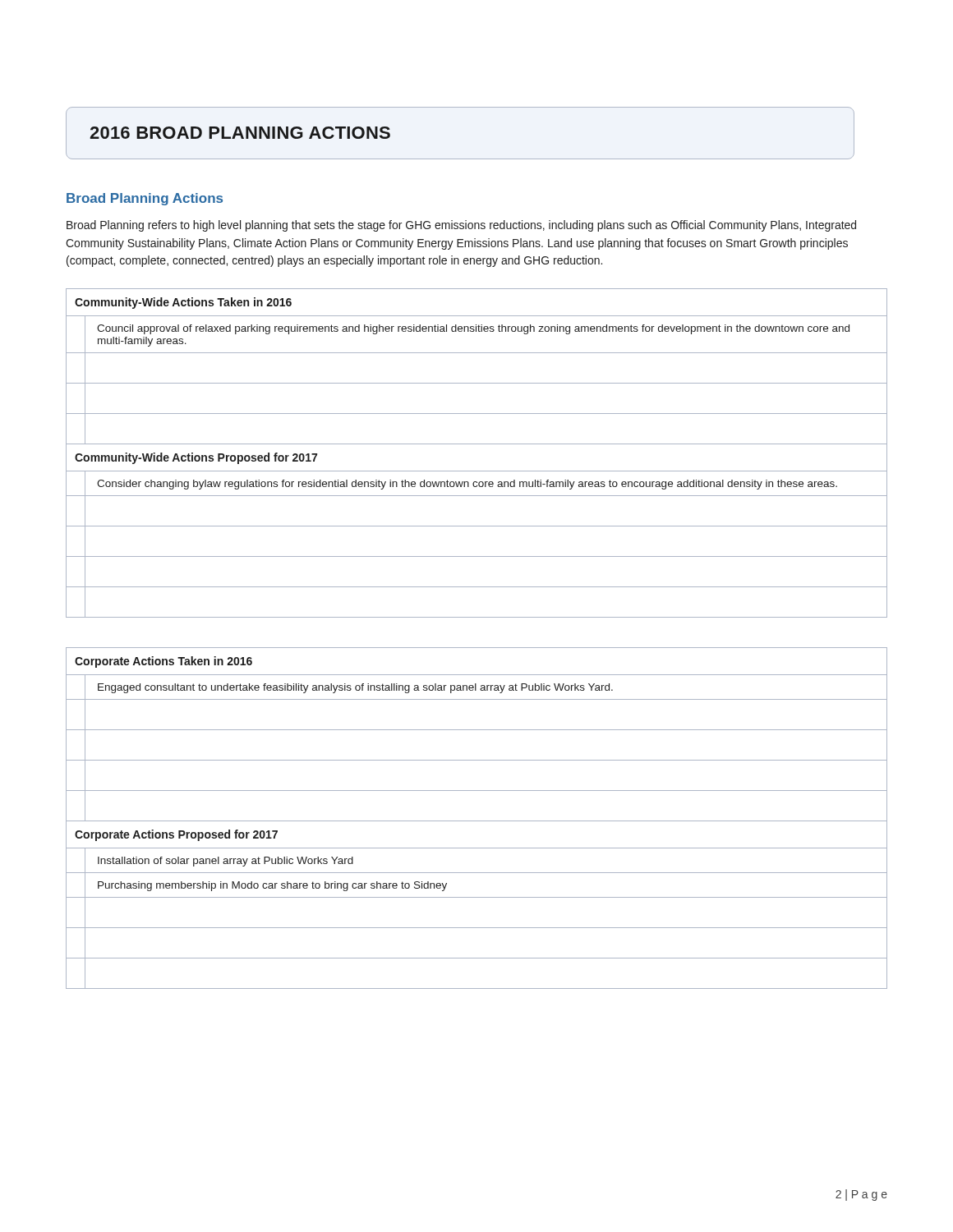Find the table that mentions "Corporate Actions Taken in"
Image resolution: width=953 pixels, height=1232 pixels.
point(476,818)
